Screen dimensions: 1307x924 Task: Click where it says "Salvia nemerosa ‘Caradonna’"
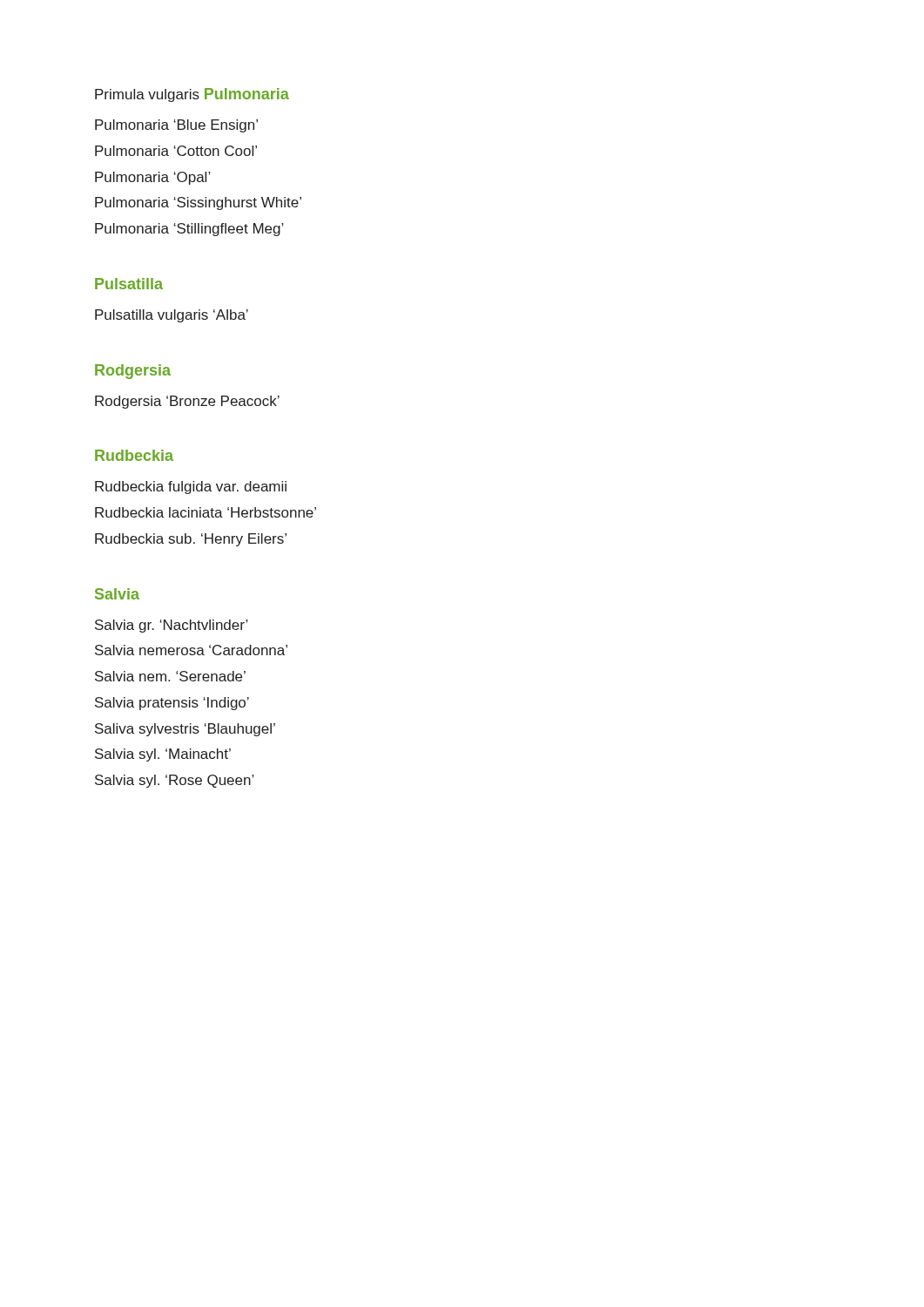[191, 650]
